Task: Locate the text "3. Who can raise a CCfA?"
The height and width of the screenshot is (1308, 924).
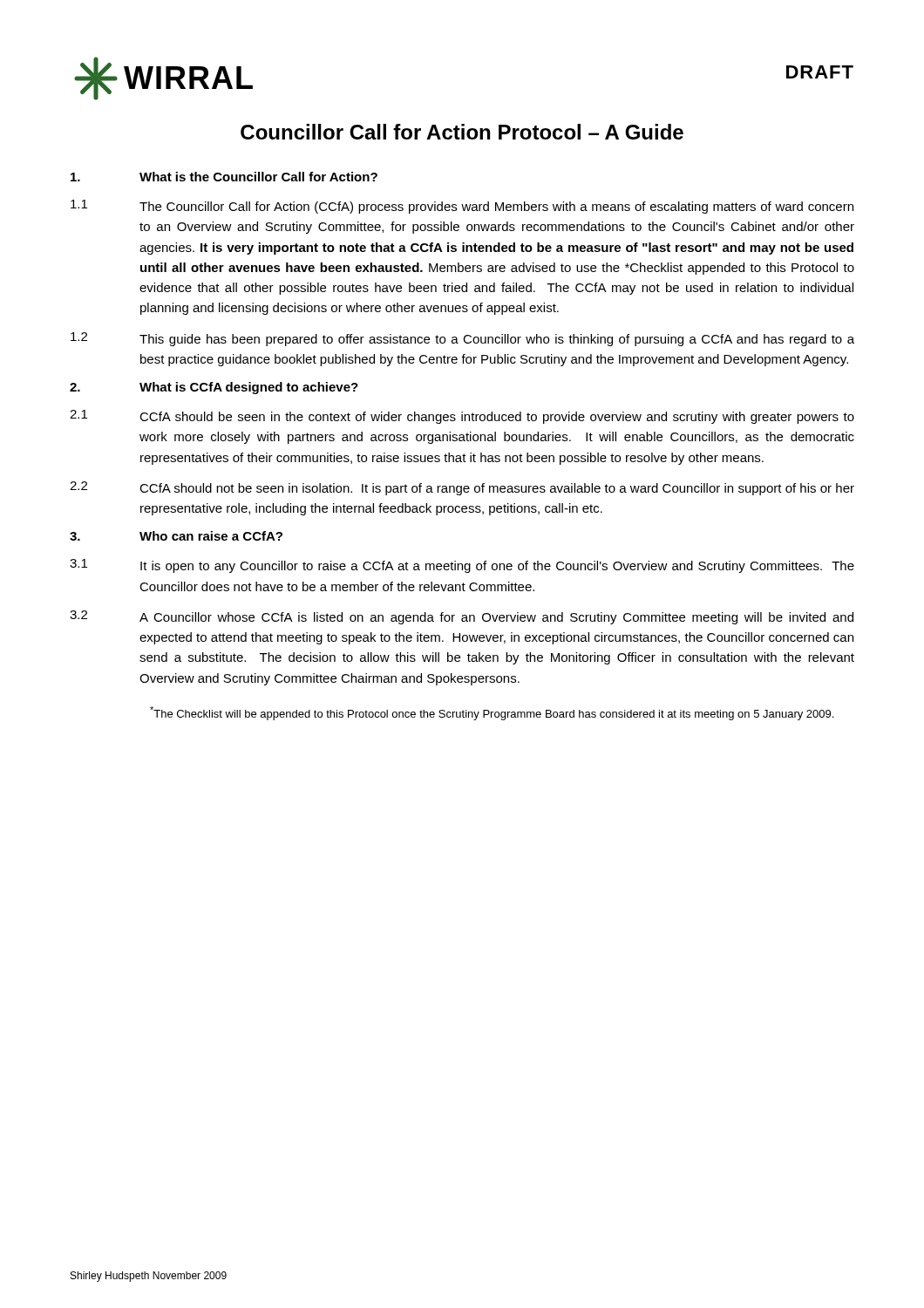Action: point(177,536)
